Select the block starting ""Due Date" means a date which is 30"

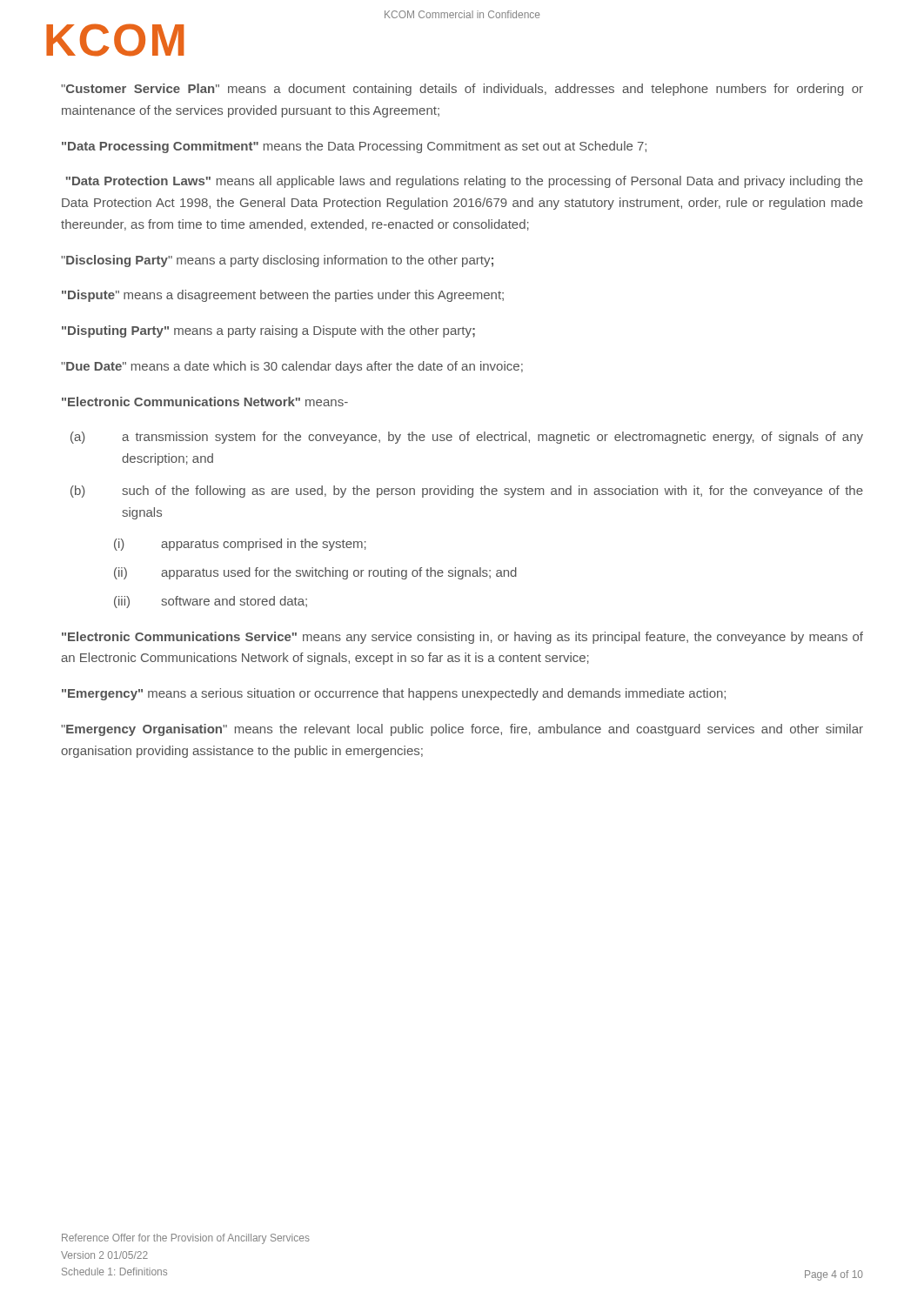292,366
